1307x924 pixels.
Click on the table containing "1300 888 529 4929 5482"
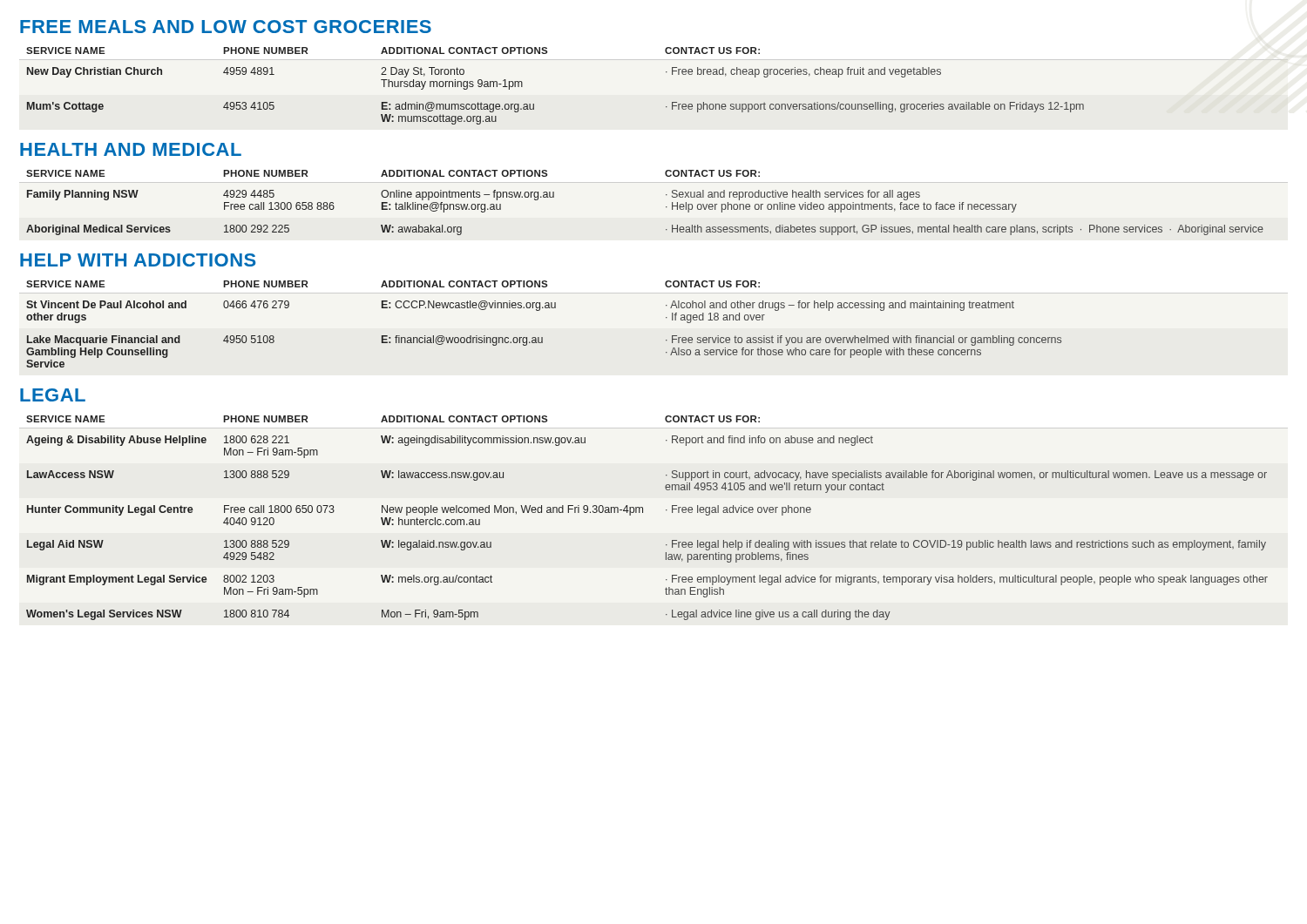[654, 518]
